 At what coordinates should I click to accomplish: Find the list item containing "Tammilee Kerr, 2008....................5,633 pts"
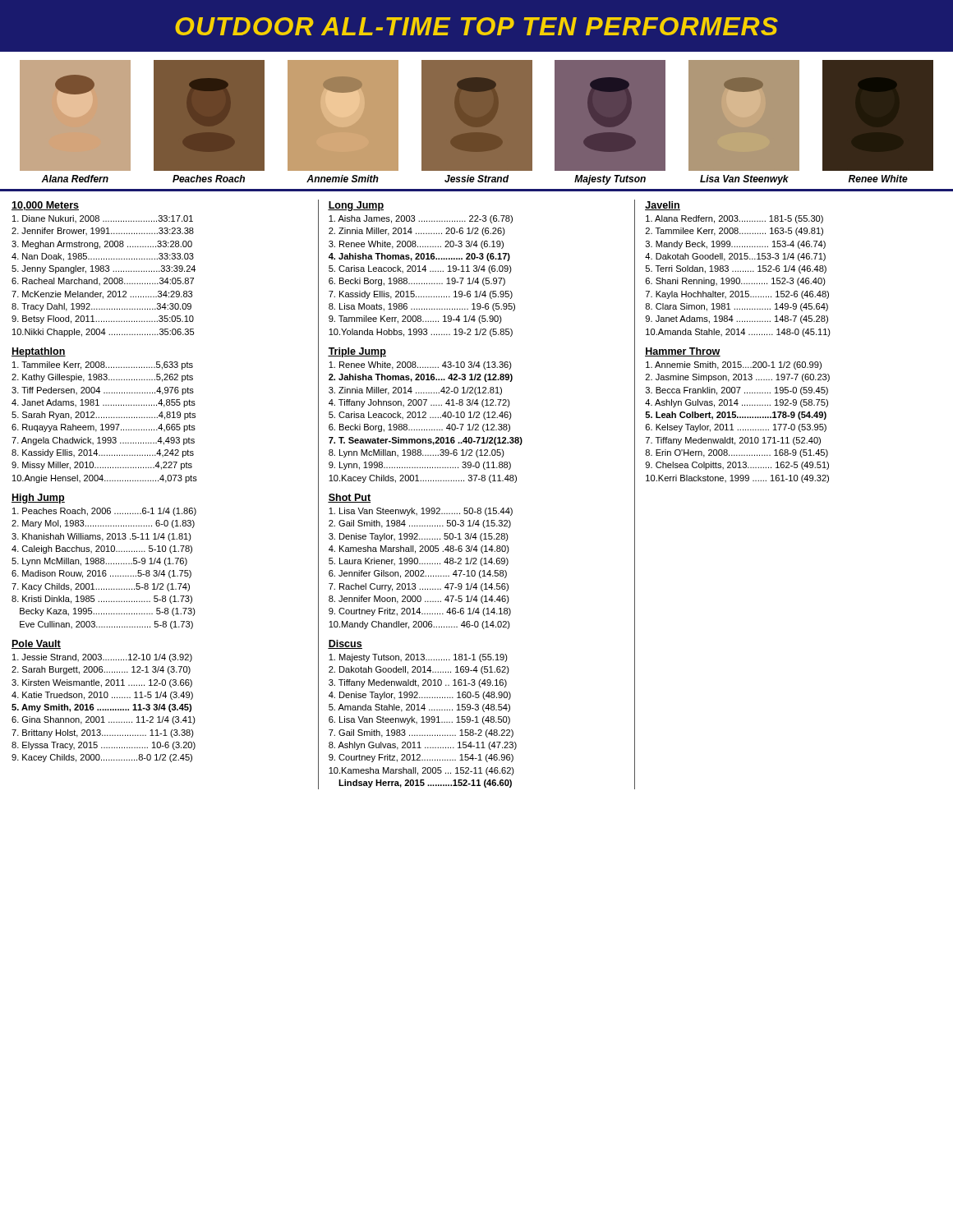(x=102, y=365)
